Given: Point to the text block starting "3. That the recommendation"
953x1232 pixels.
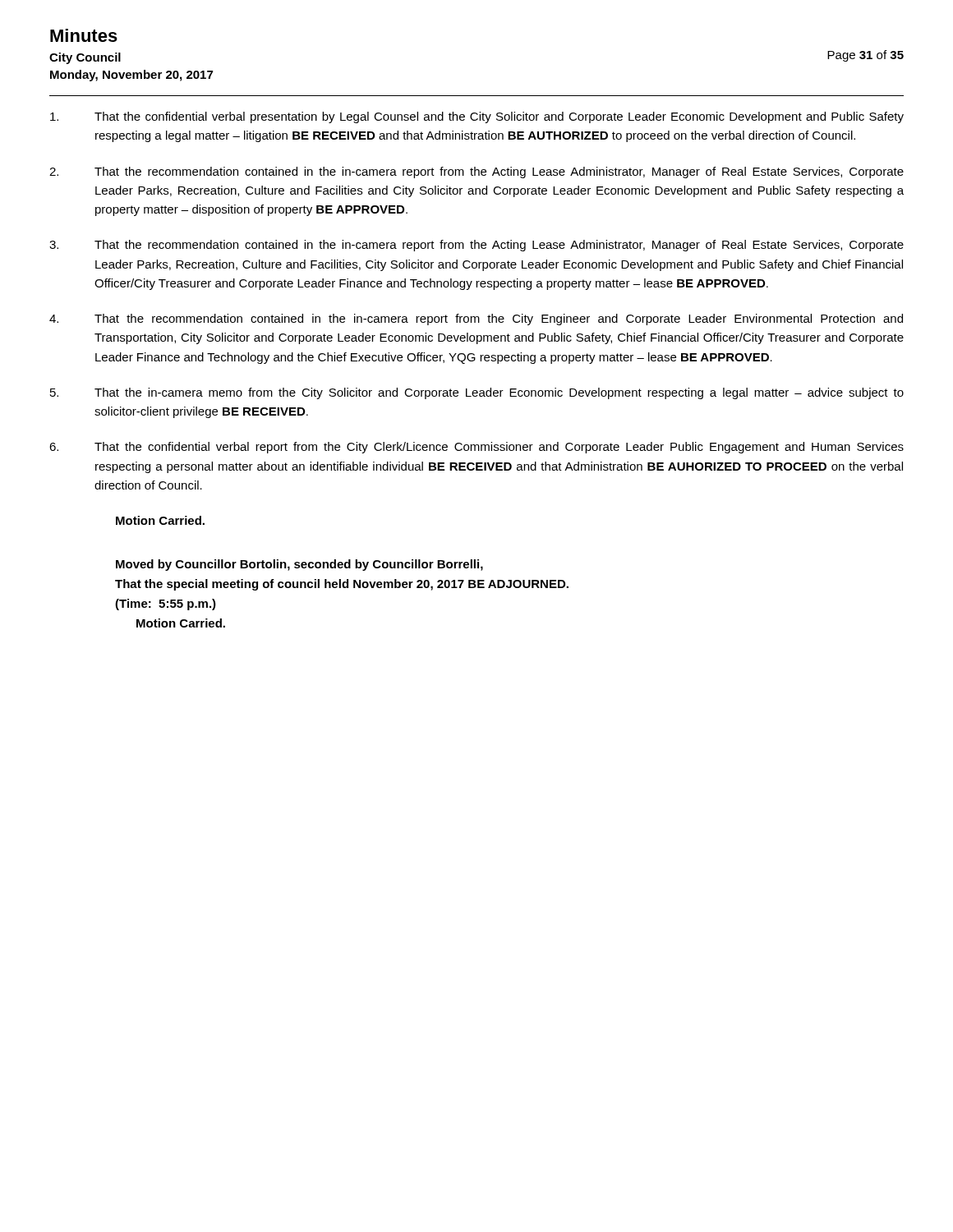Looking at the screenshot, I should pos(476,264).
